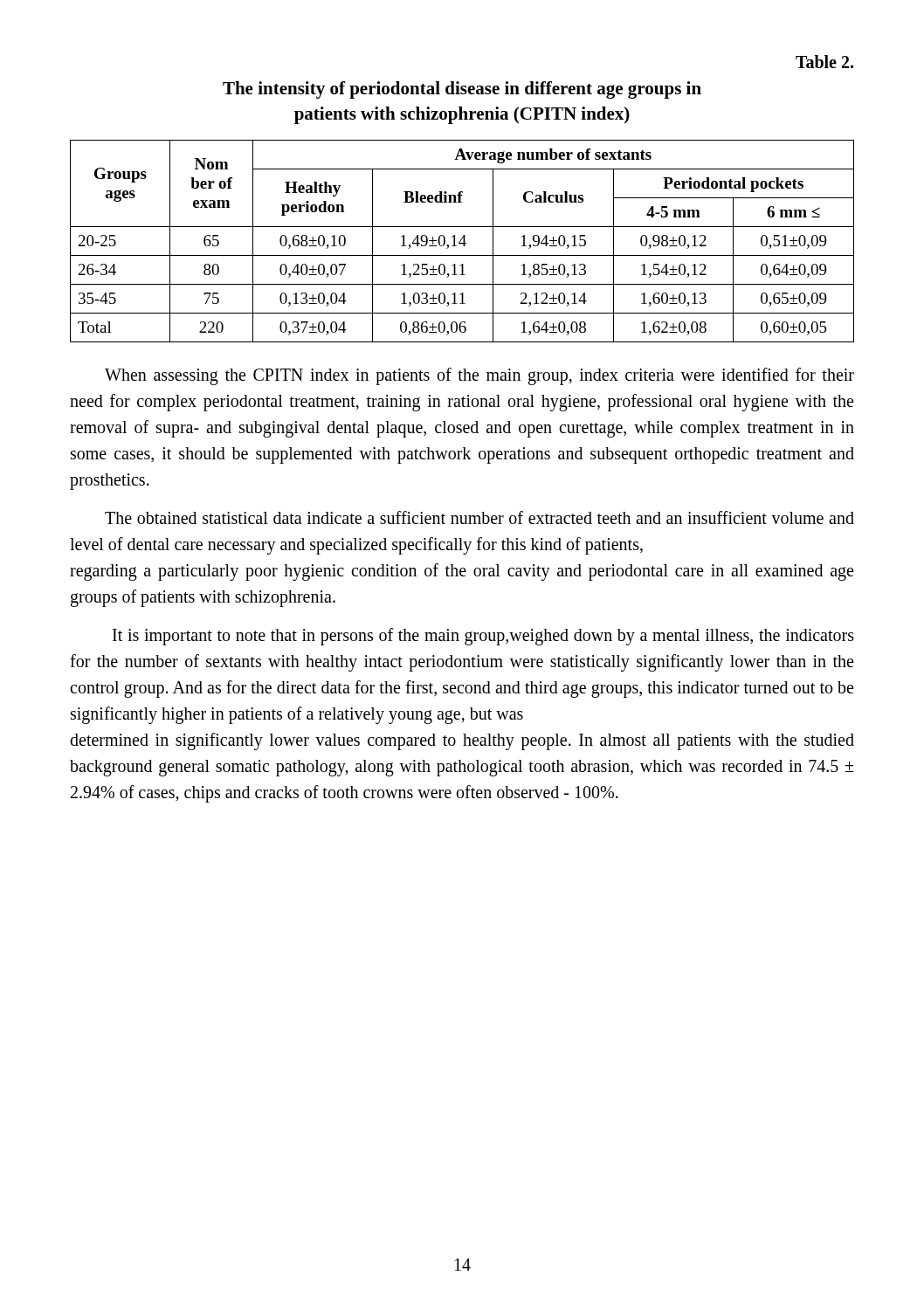Image resolution: width=924 pixels, height=1310 pixels.
Task: Locate the table with the text "Healthy periodon"
Action: coord(462,241)
